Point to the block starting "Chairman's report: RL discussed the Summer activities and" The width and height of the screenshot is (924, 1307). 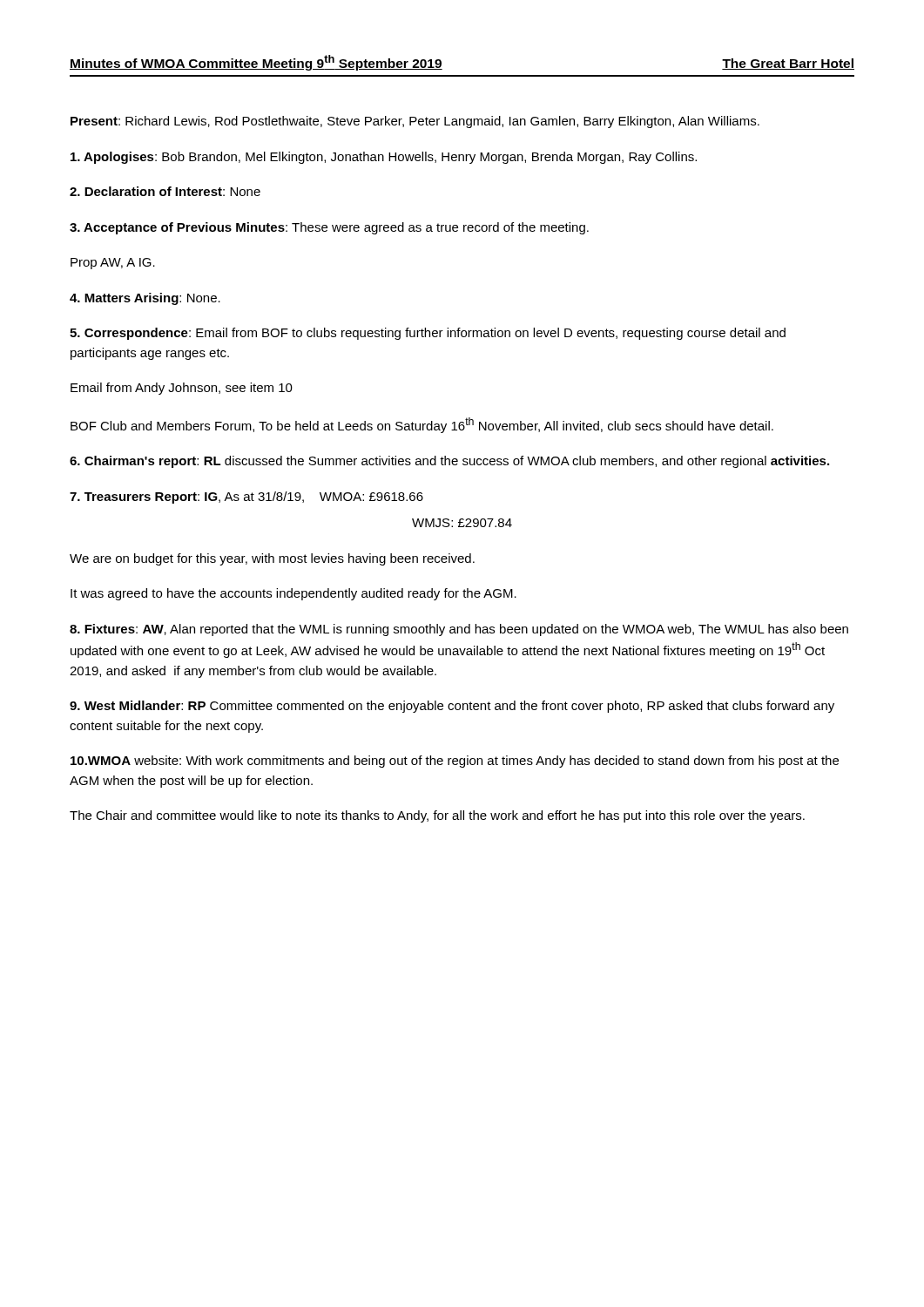(x=450, y=461)
